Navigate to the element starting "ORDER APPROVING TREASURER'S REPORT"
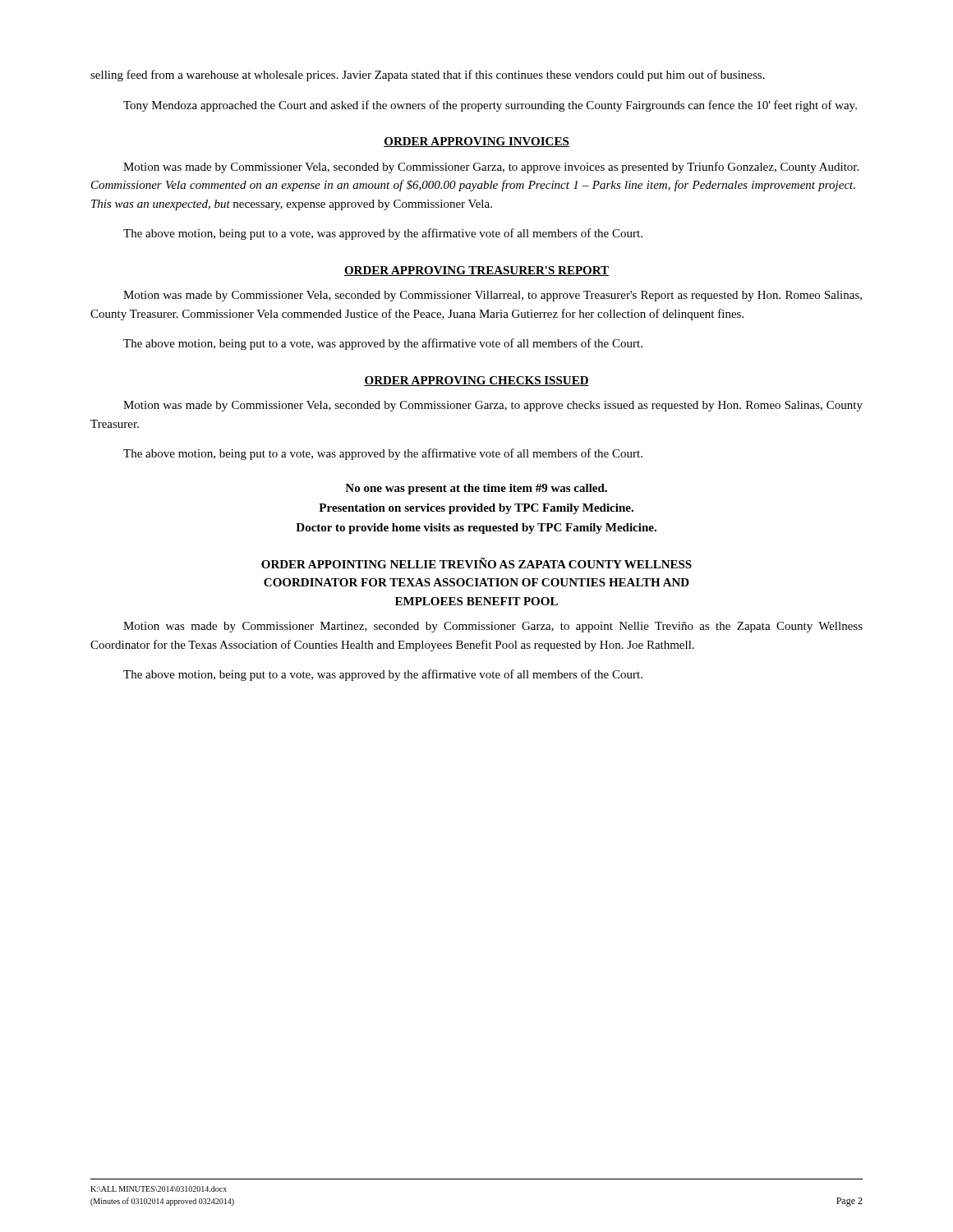The image size is (953, 1232). (476, 270)
